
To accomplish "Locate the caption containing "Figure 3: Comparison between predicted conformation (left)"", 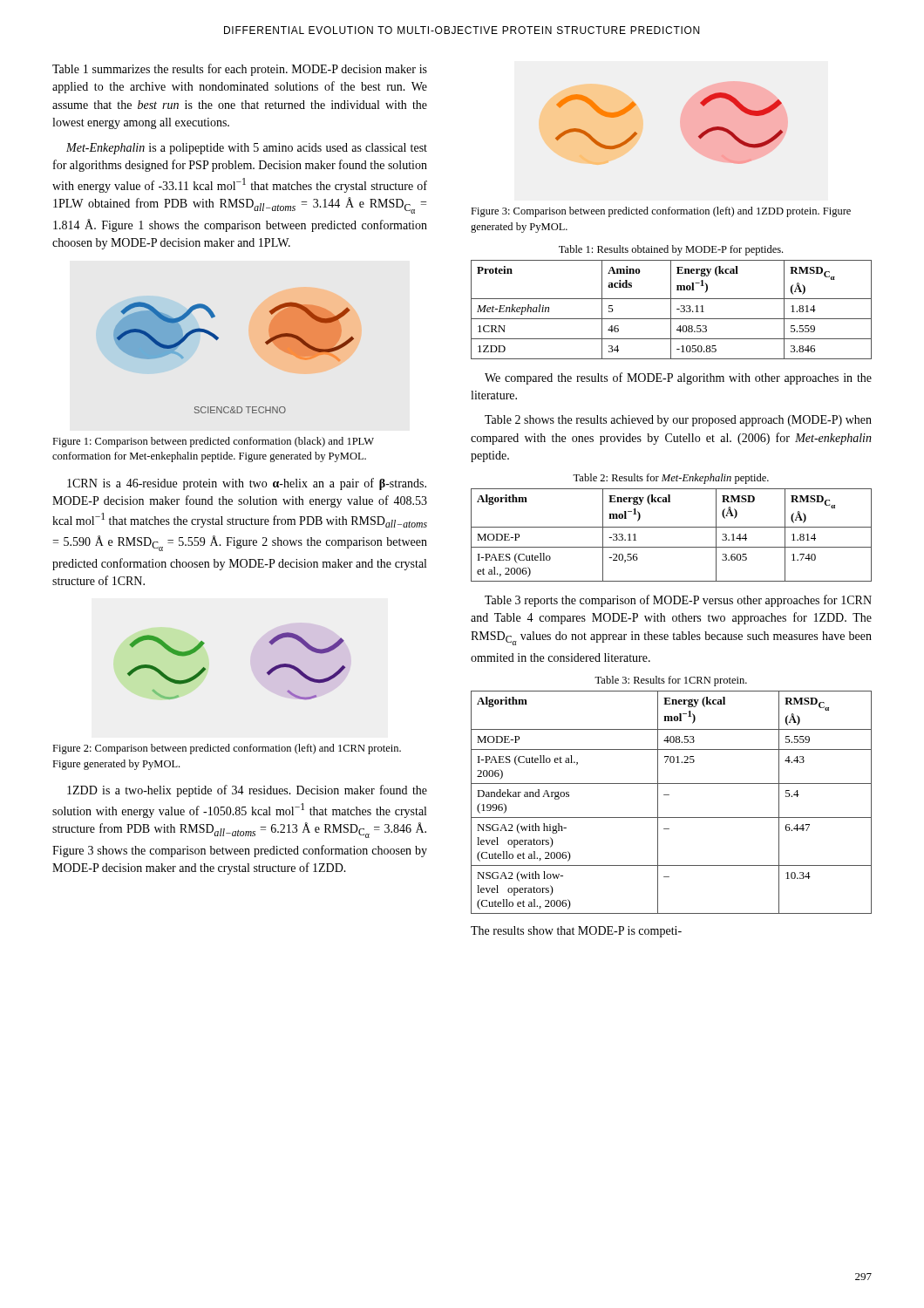I will click(661, 219).
